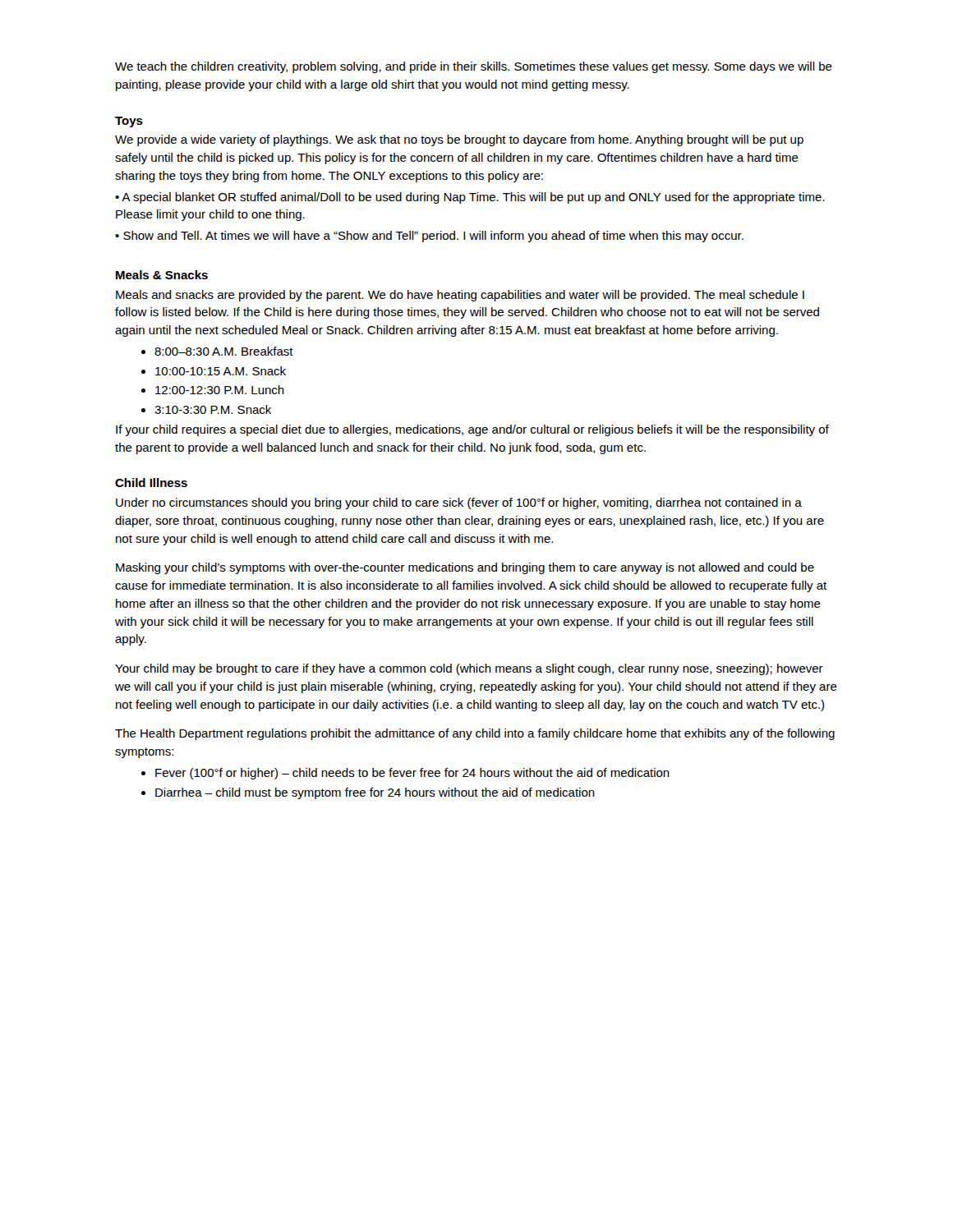The width and height of the screenshot is (953, 1232).
Task: Point to the passage starting "8:00–8:30 A.M. Breakfast"
Action: 217,351
